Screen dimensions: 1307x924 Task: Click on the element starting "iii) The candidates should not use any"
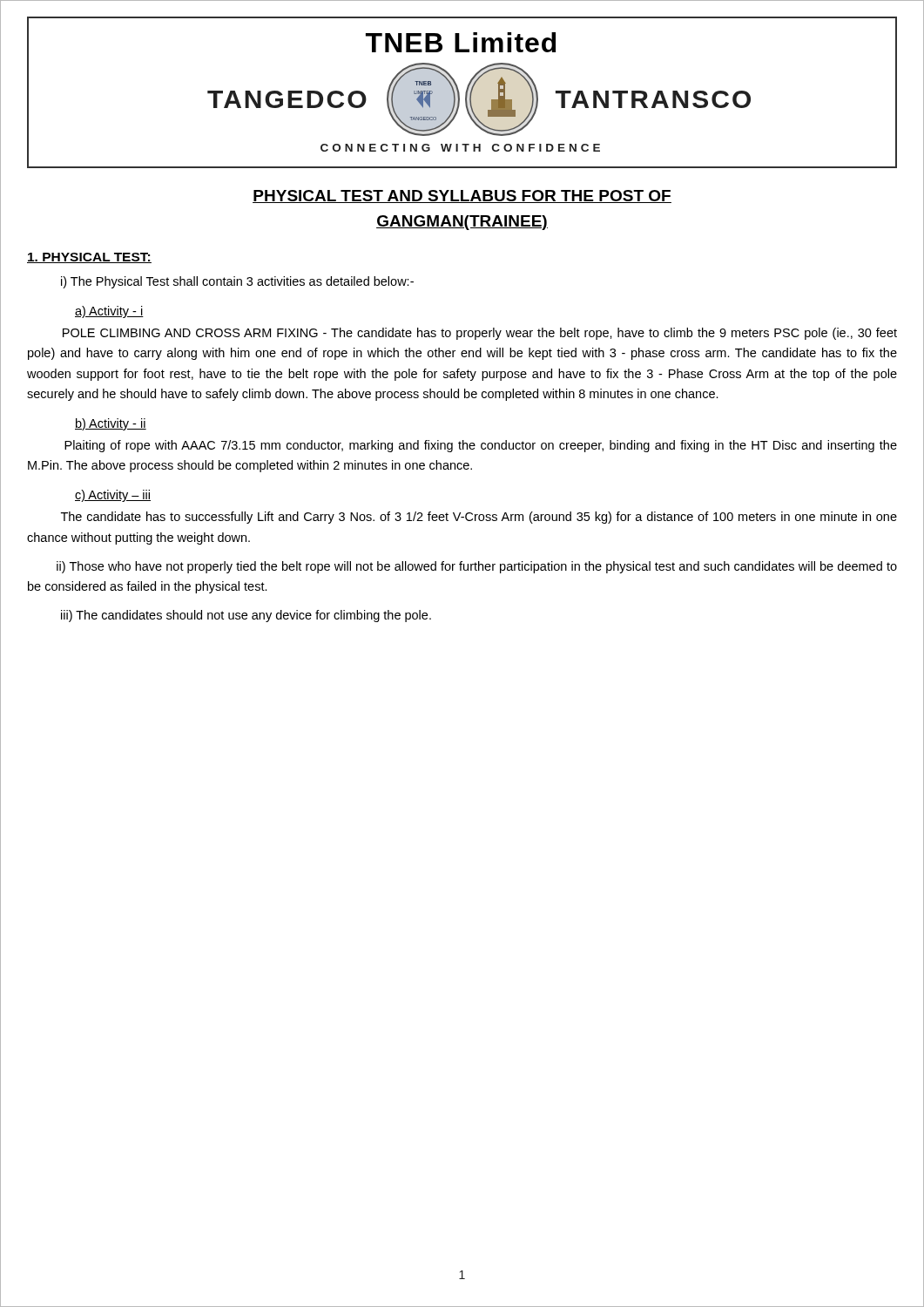[x=246, y=615]
